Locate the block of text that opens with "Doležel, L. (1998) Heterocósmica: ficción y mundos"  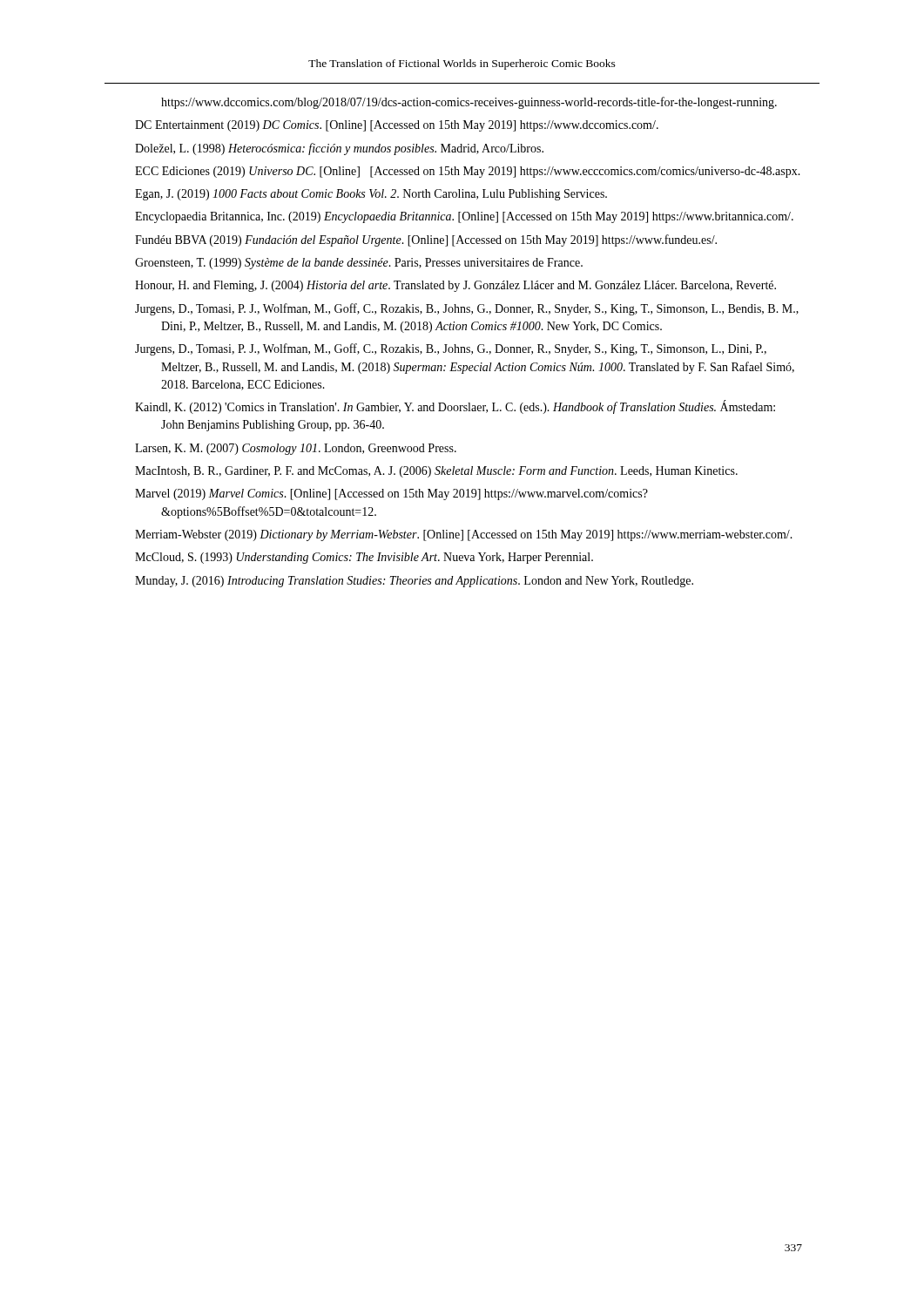(340, 148)
